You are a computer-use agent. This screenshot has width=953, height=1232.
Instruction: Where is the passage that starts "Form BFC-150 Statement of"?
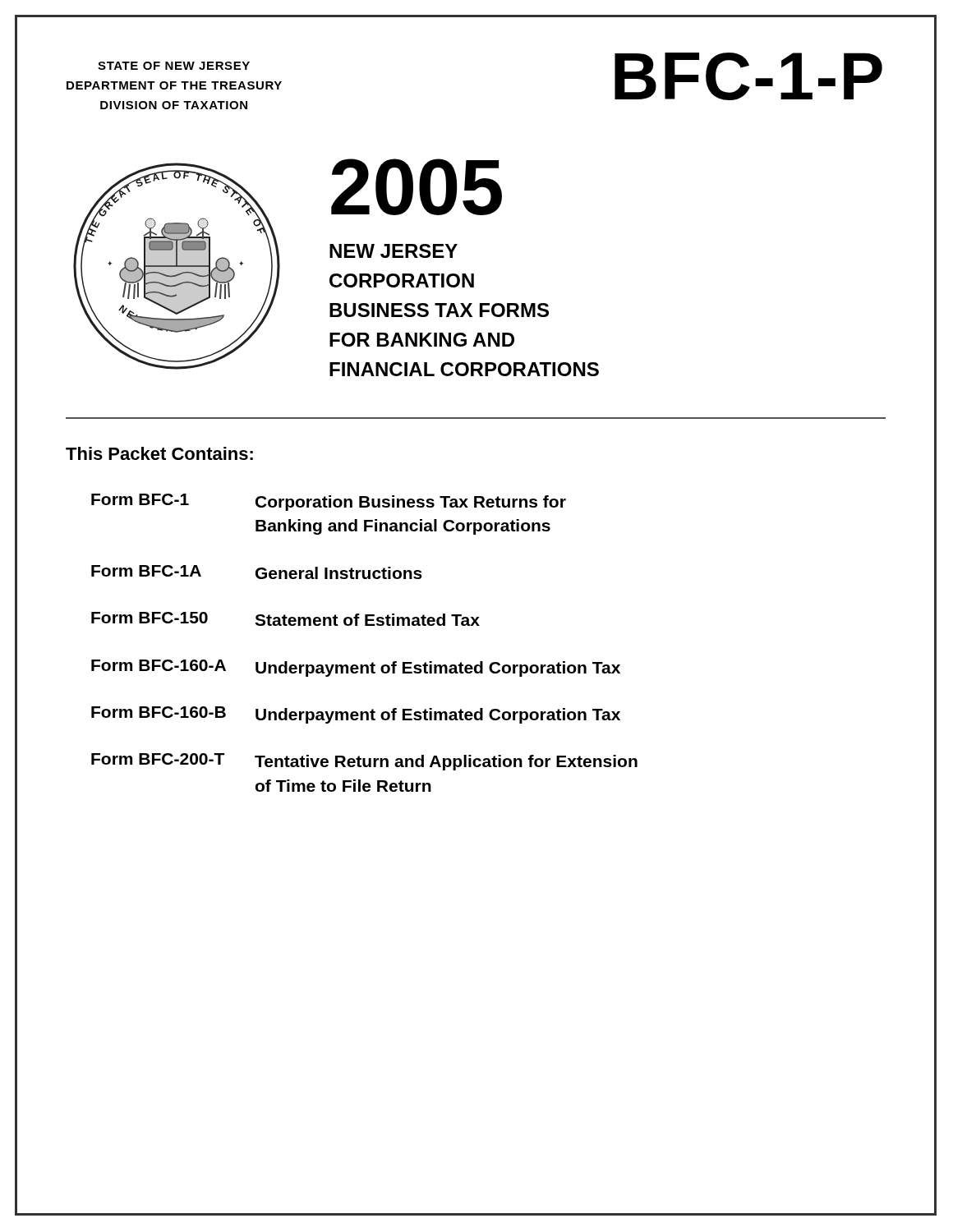tap(488, 620)
